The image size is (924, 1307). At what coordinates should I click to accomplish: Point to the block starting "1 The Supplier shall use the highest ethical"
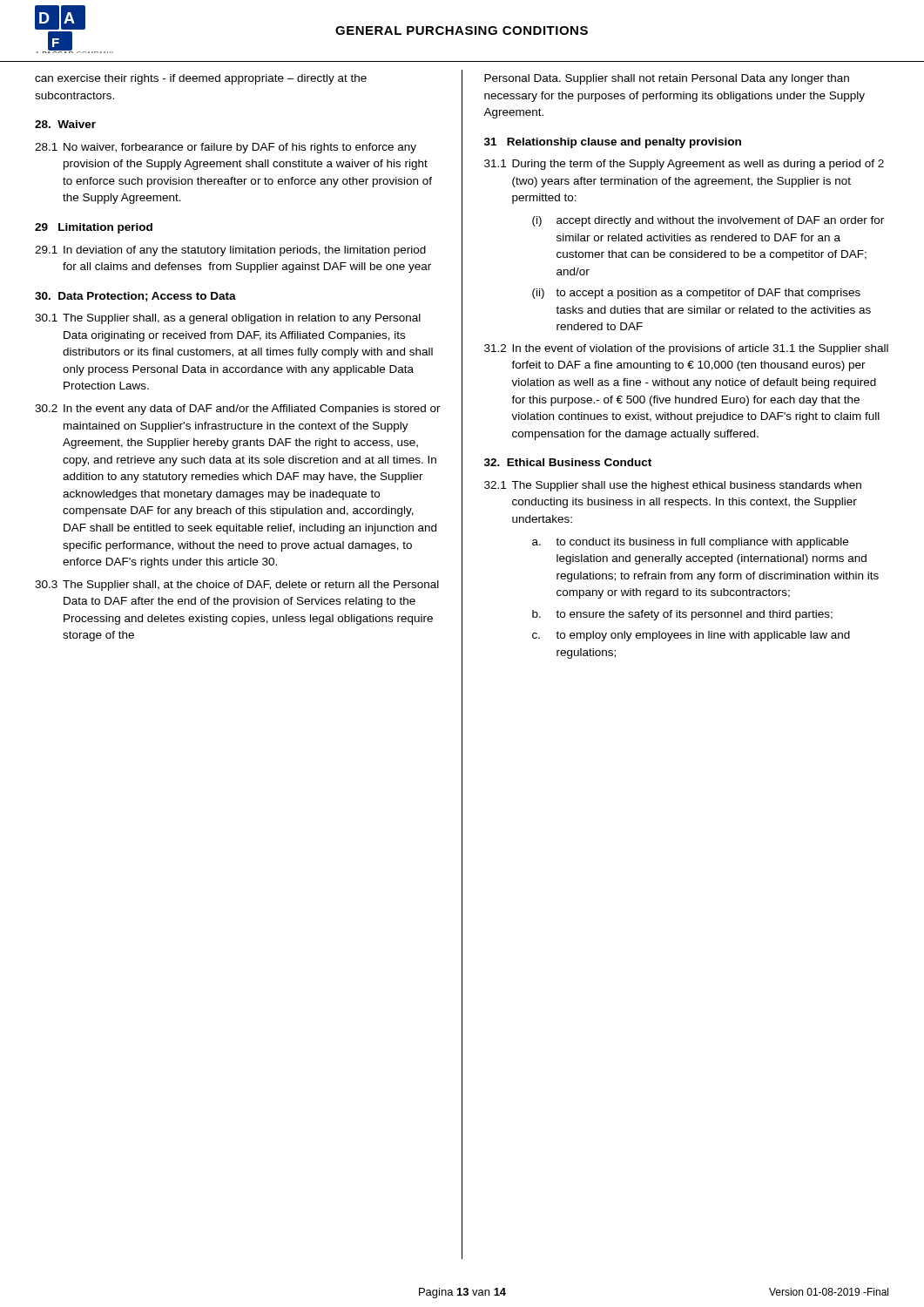click(x=686, y=502)
